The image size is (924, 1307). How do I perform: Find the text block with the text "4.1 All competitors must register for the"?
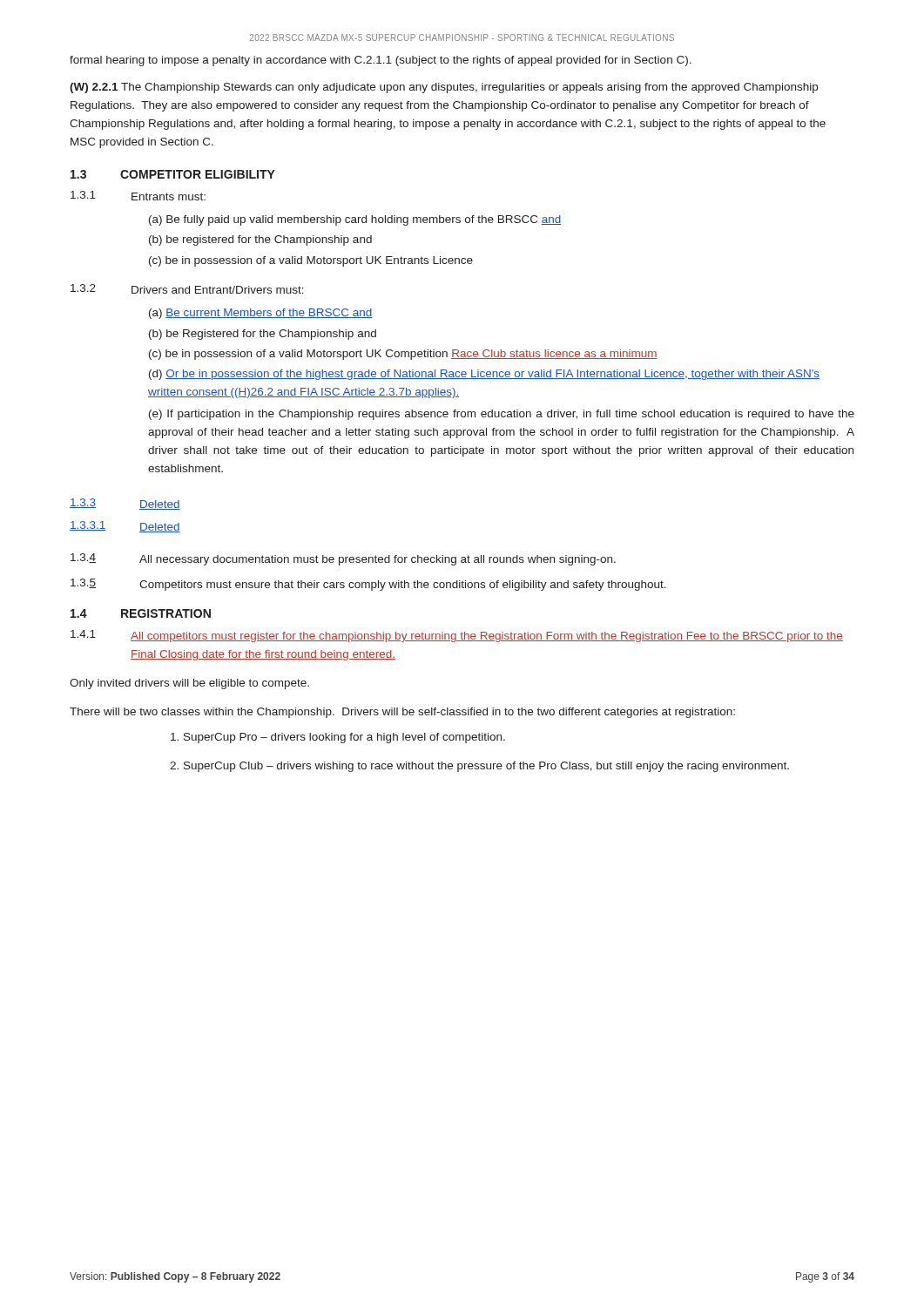point(462,646)
